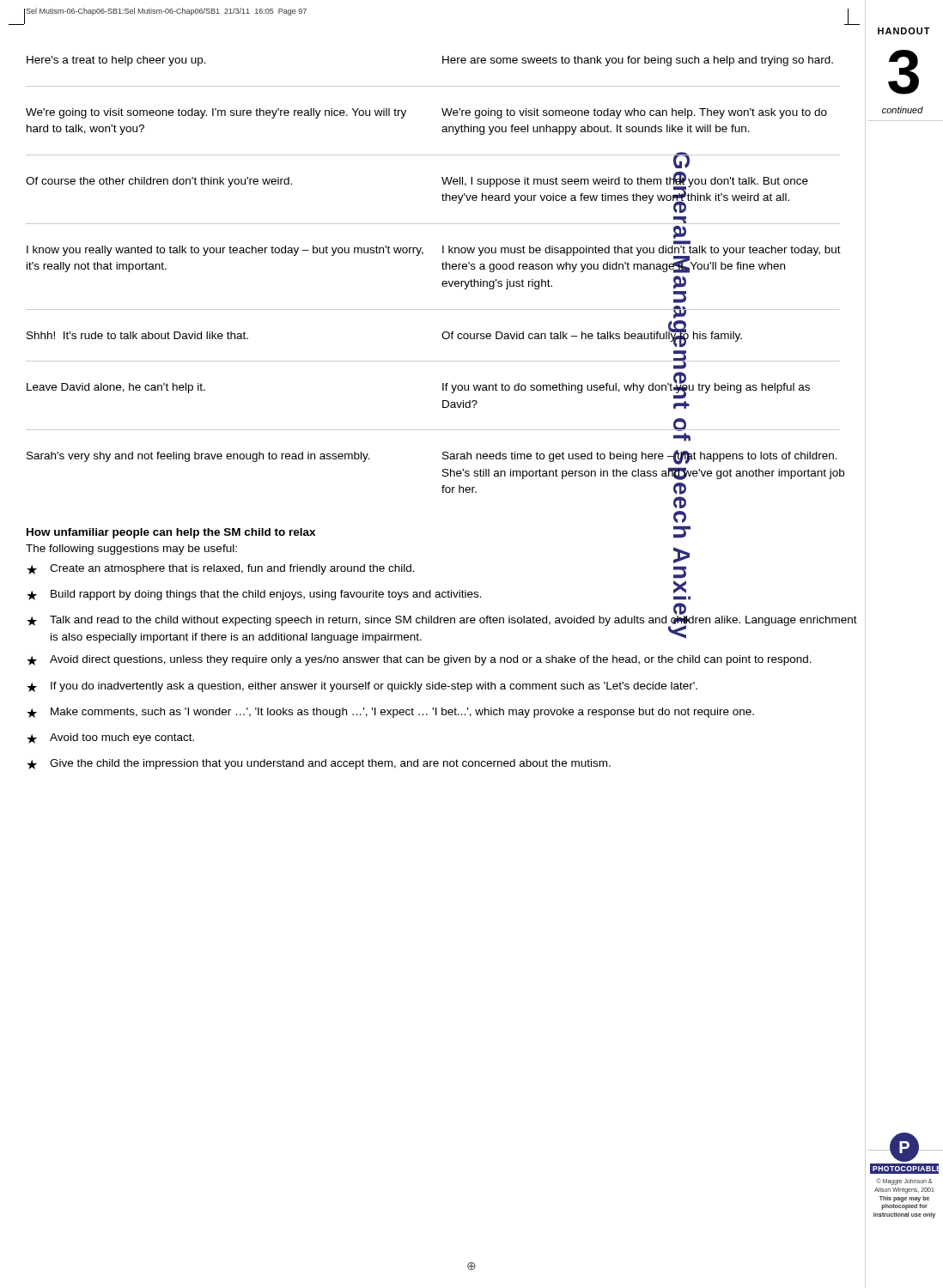The width and height of the screenshot is (943, 1288).
Task: Click on the list item with the text "★ Talk and read to the child"
Action: 441,628
